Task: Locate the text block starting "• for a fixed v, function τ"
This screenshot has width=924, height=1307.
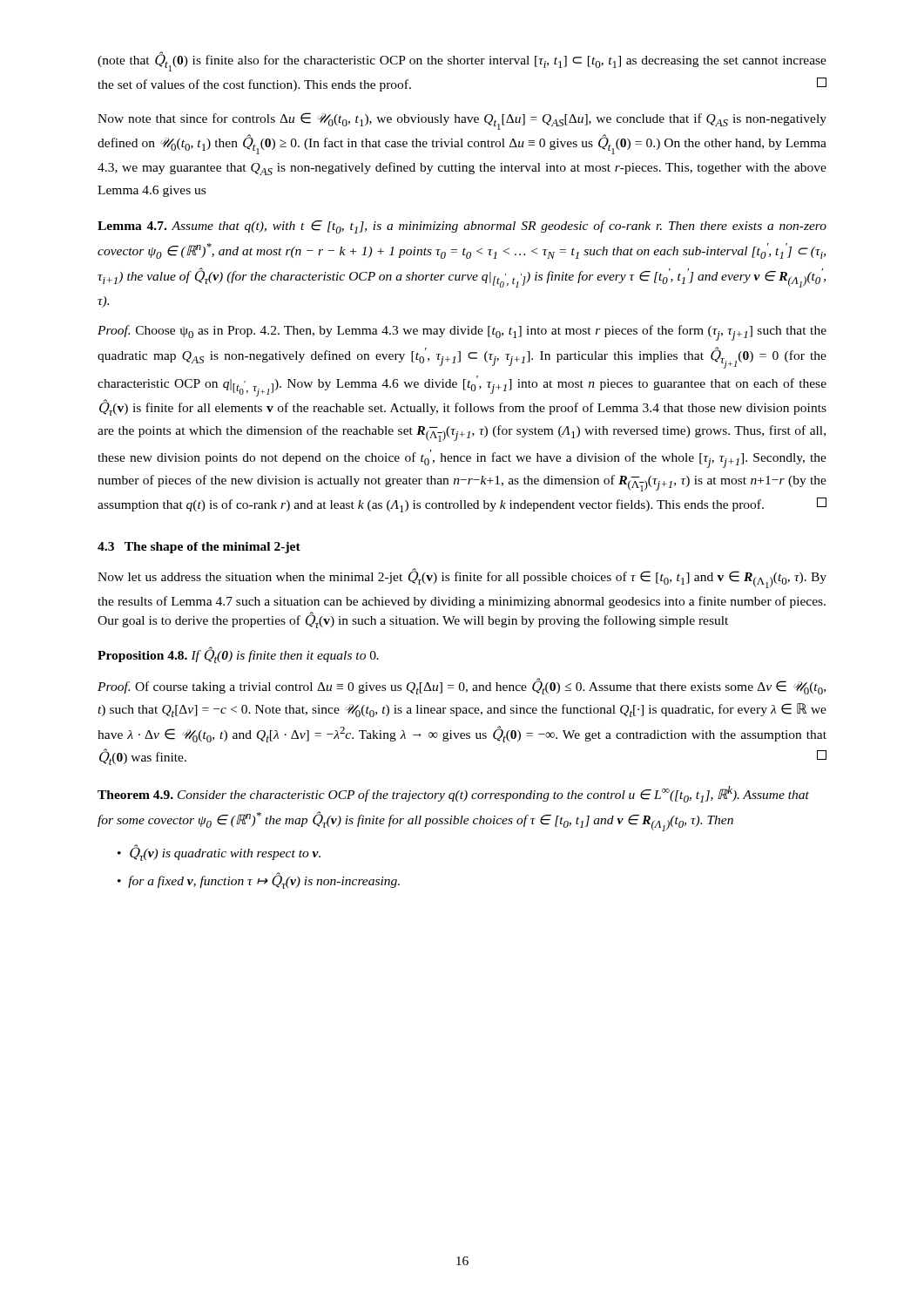Action: (259, 882)
